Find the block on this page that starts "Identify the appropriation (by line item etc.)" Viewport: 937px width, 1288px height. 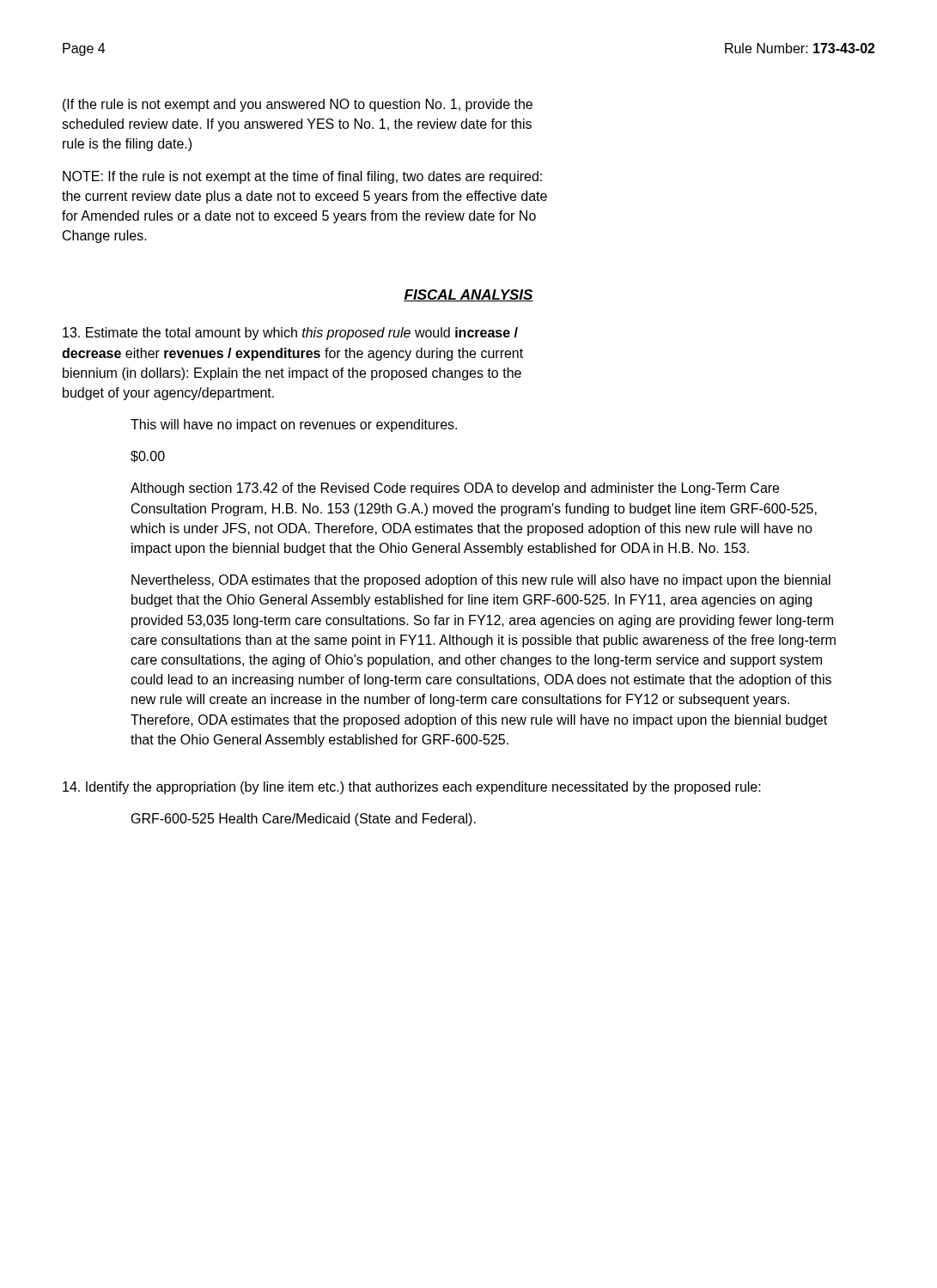click(x=412, y=787)
